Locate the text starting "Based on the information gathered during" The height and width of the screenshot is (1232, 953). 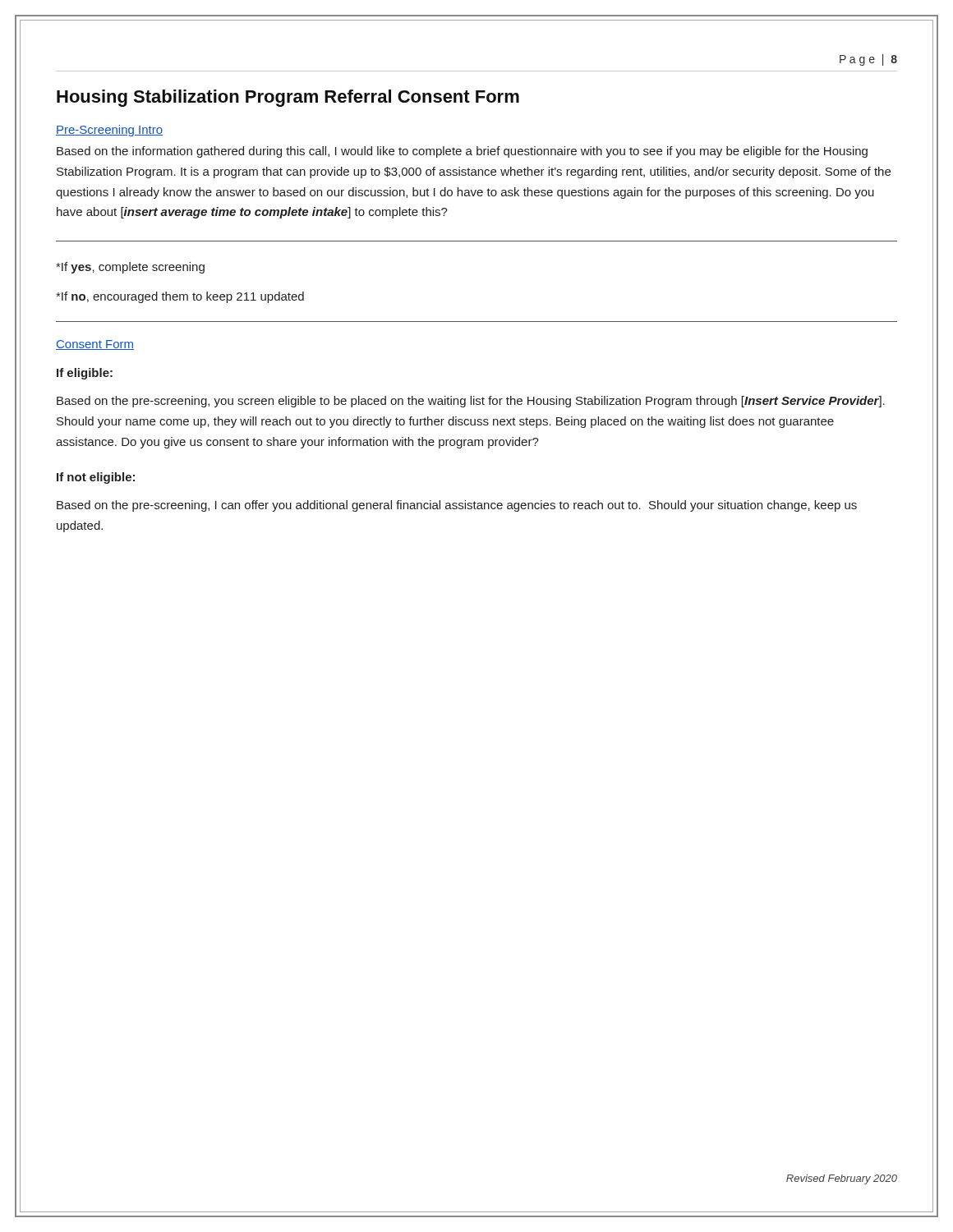click(x=473, y=181)
